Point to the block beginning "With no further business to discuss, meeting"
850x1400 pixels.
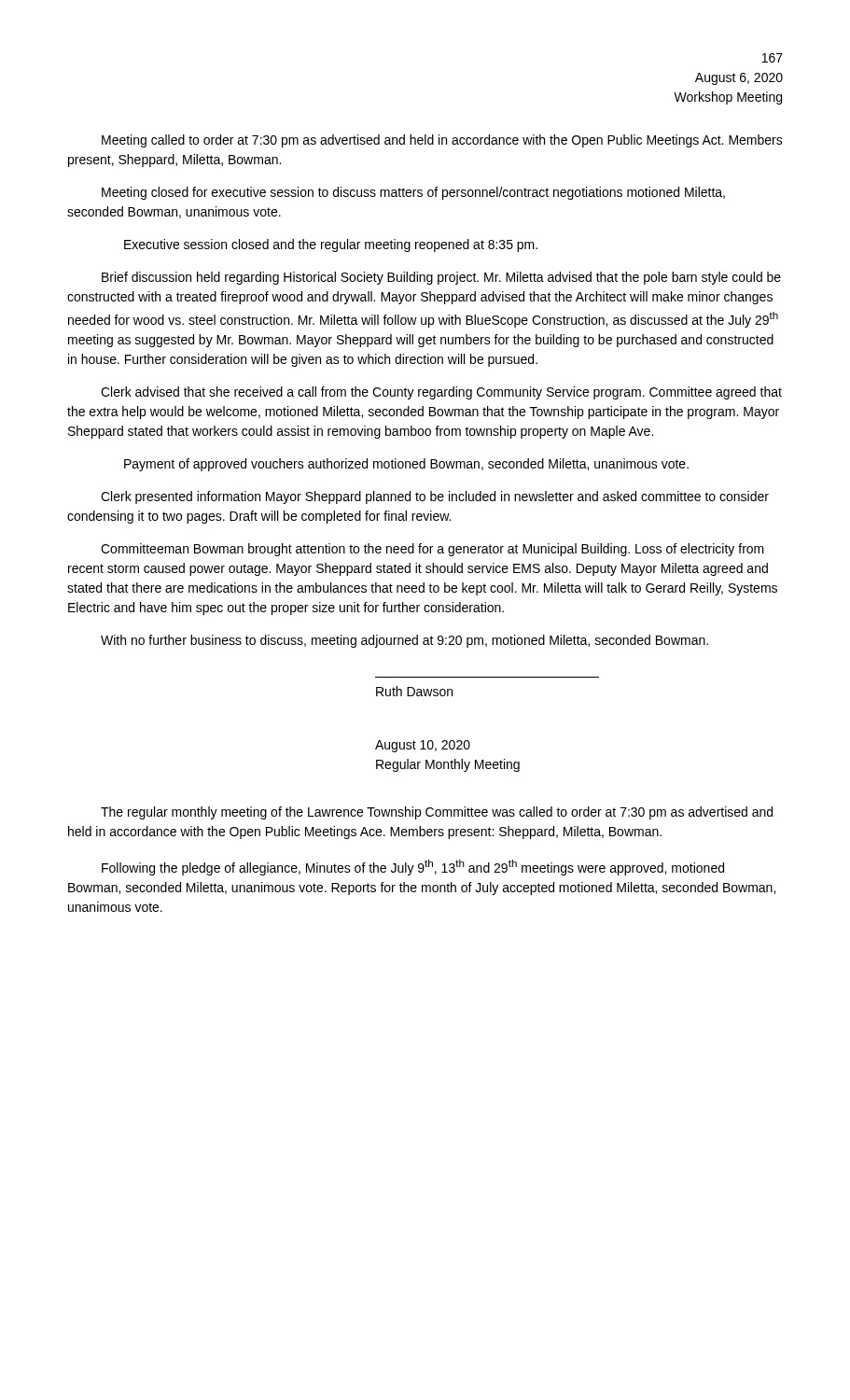click(405, 640)
